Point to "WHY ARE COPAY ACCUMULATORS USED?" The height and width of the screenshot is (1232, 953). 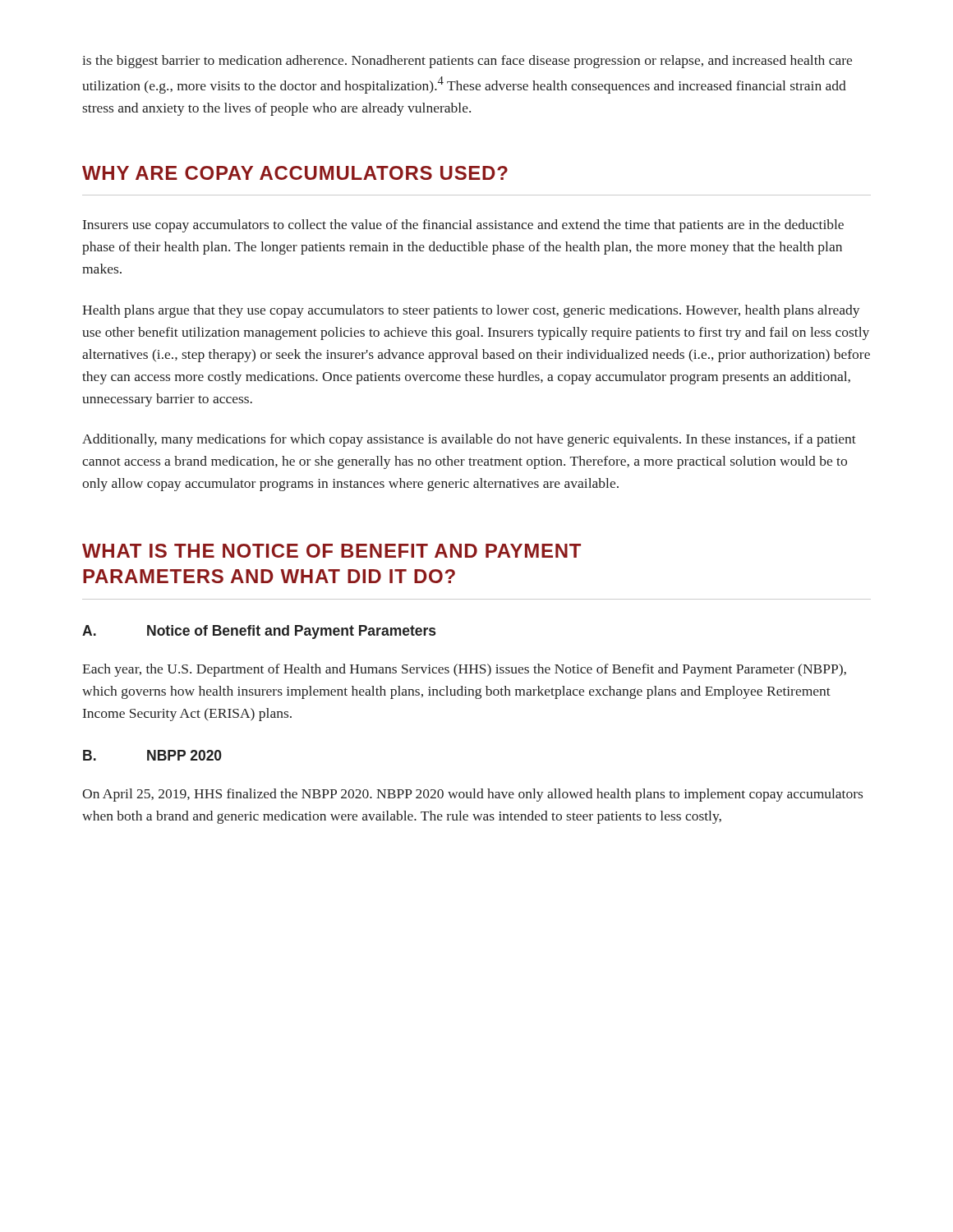(296, 173)
